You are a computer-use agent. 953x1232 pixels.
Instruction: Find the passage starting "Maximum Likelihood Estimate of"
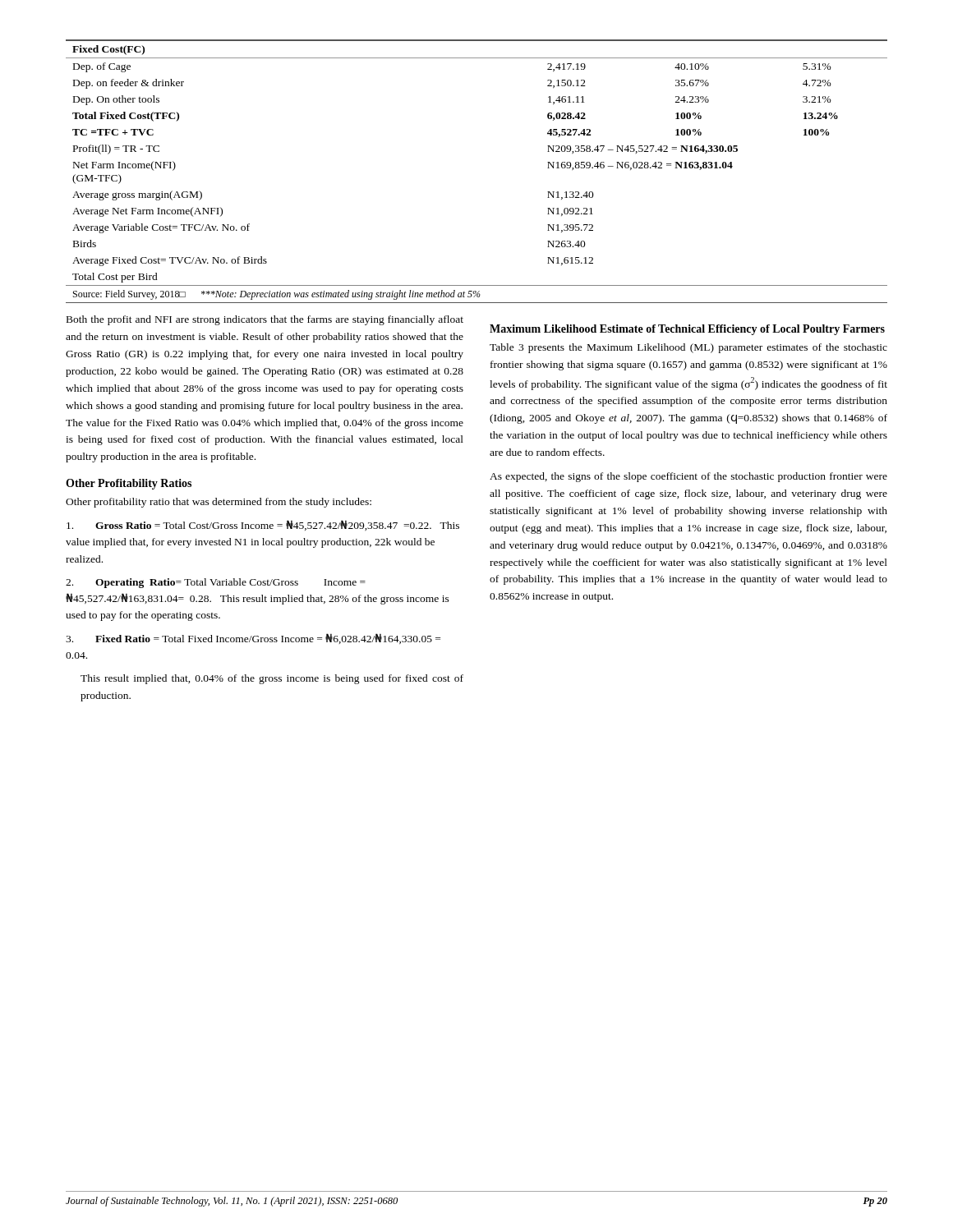(687, 329)
